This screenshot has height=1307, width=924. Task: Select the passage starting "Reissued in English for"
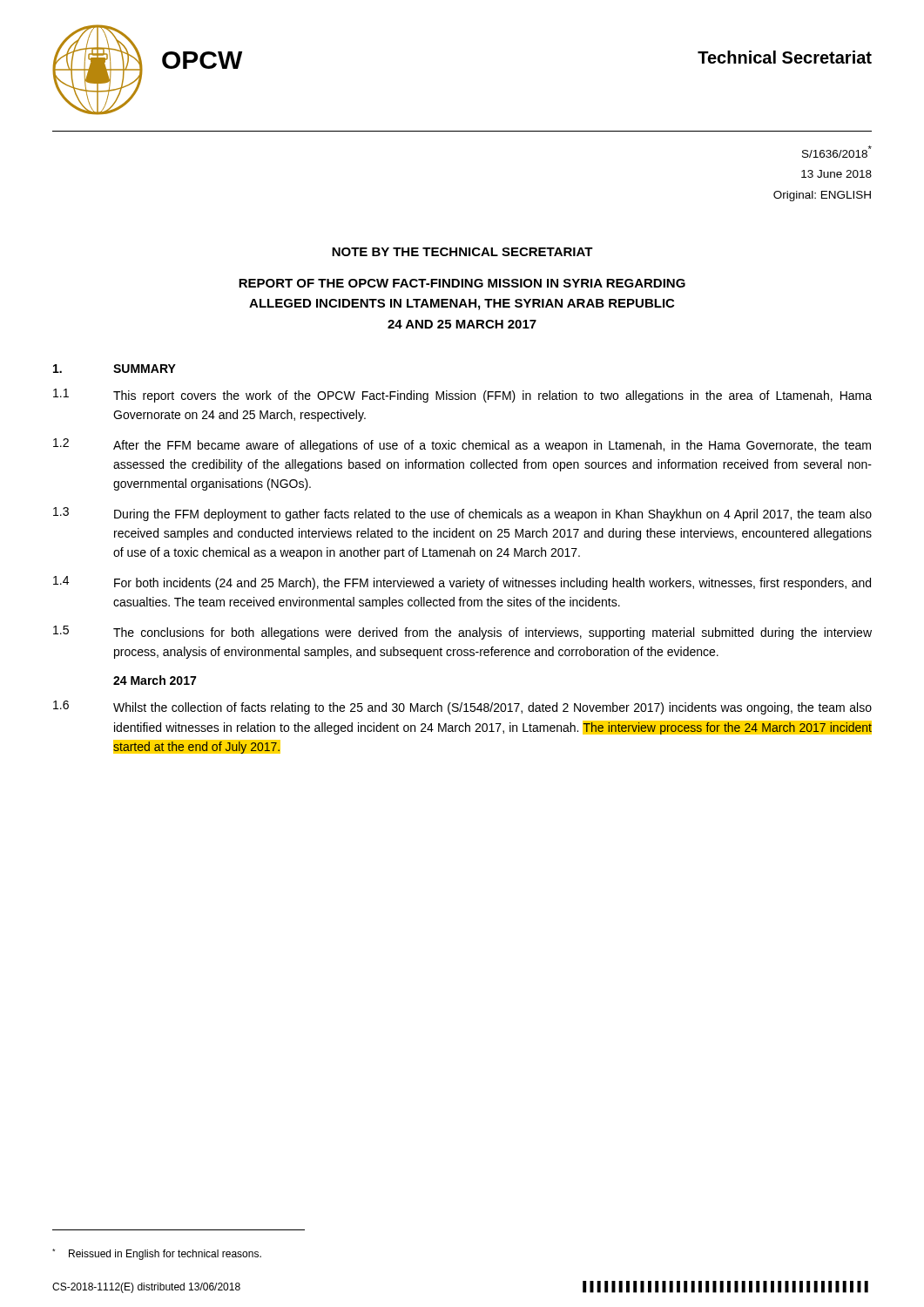point(157,1254)
